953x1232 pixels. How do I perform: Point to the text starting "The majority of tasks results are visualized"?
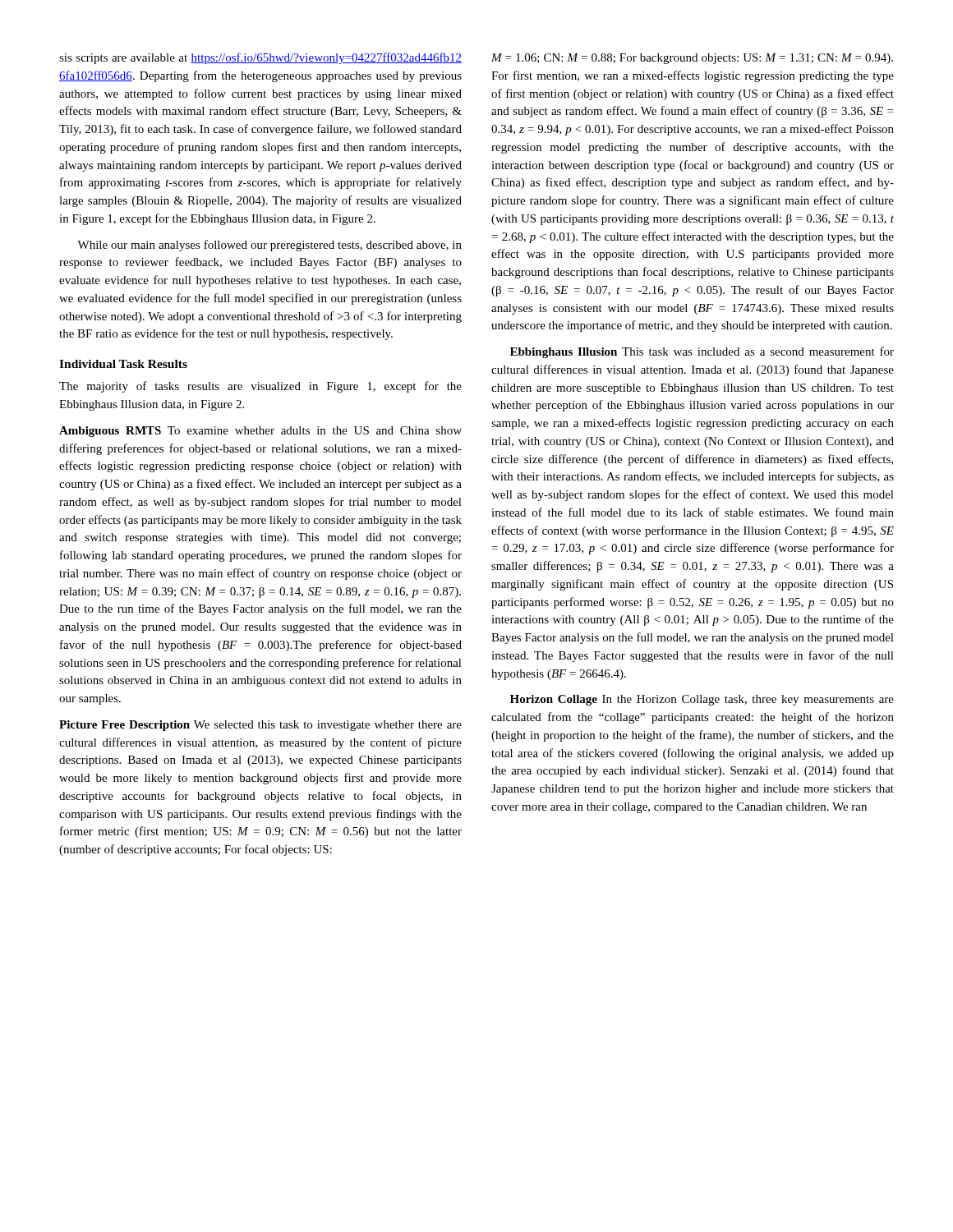tap(260, 396)
